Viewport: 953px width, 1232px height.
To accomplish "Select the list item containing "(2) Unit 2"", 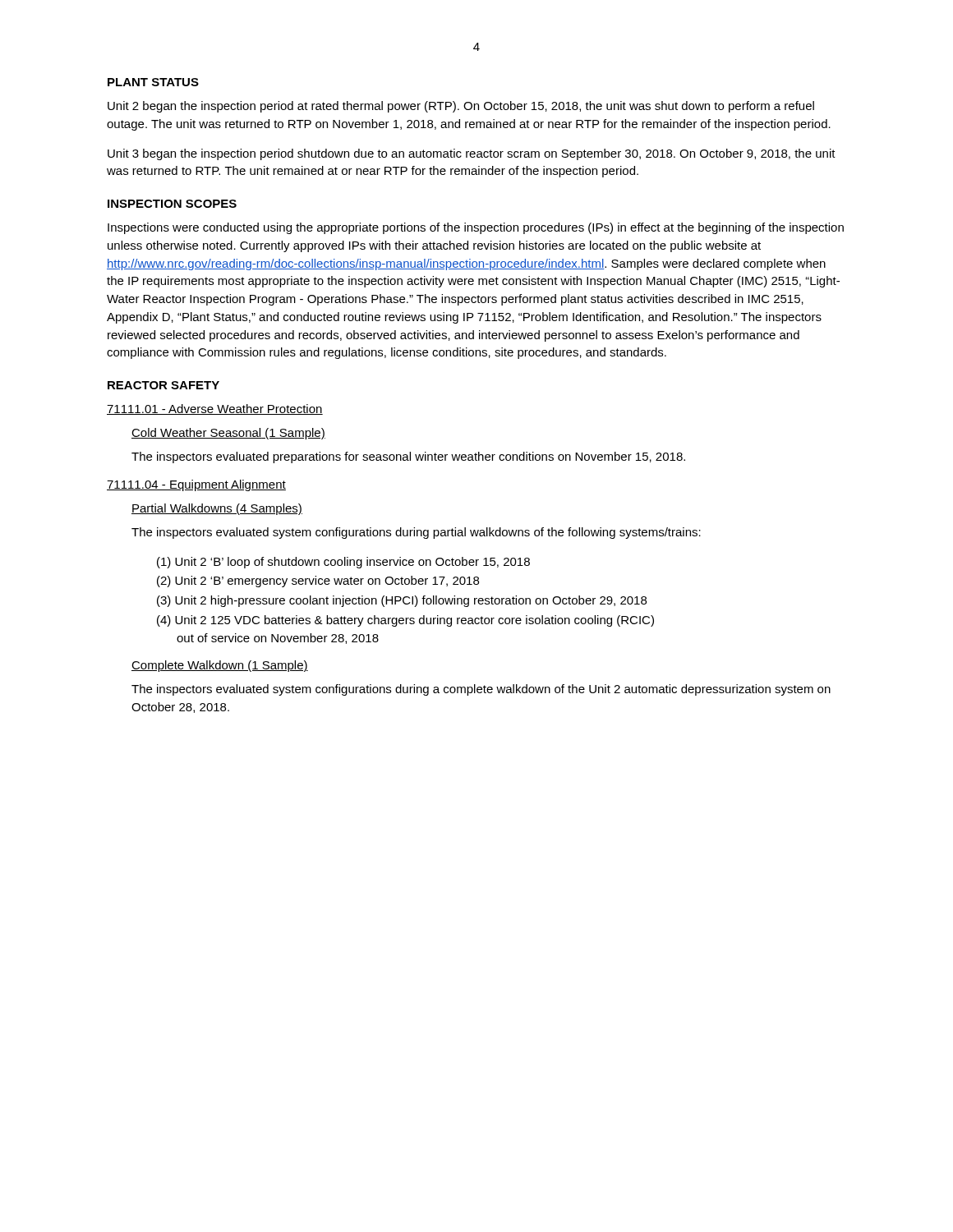I will [318, 580].
